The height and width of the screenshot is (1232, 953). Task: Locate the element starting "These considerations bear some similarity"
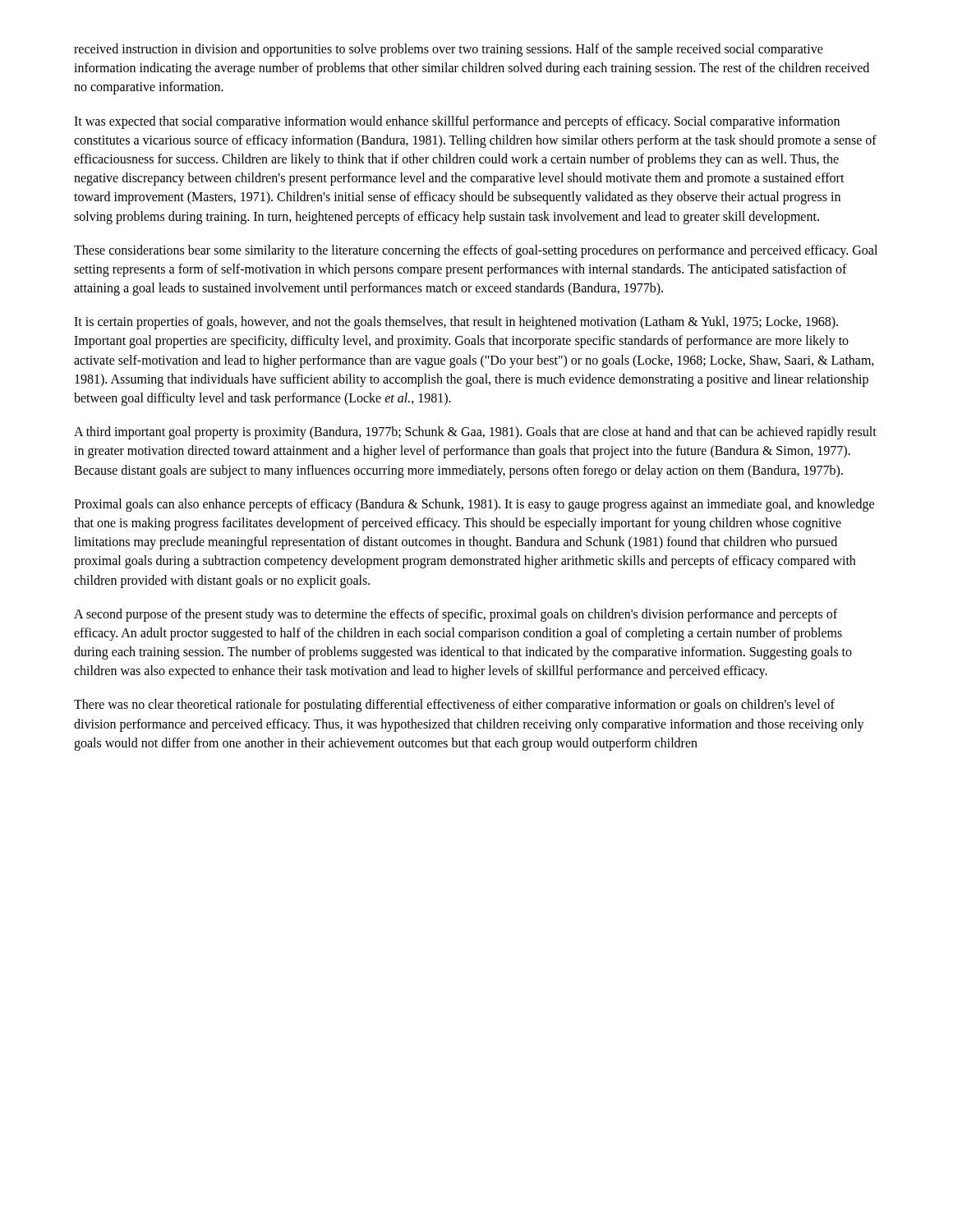tap(476, 269)
